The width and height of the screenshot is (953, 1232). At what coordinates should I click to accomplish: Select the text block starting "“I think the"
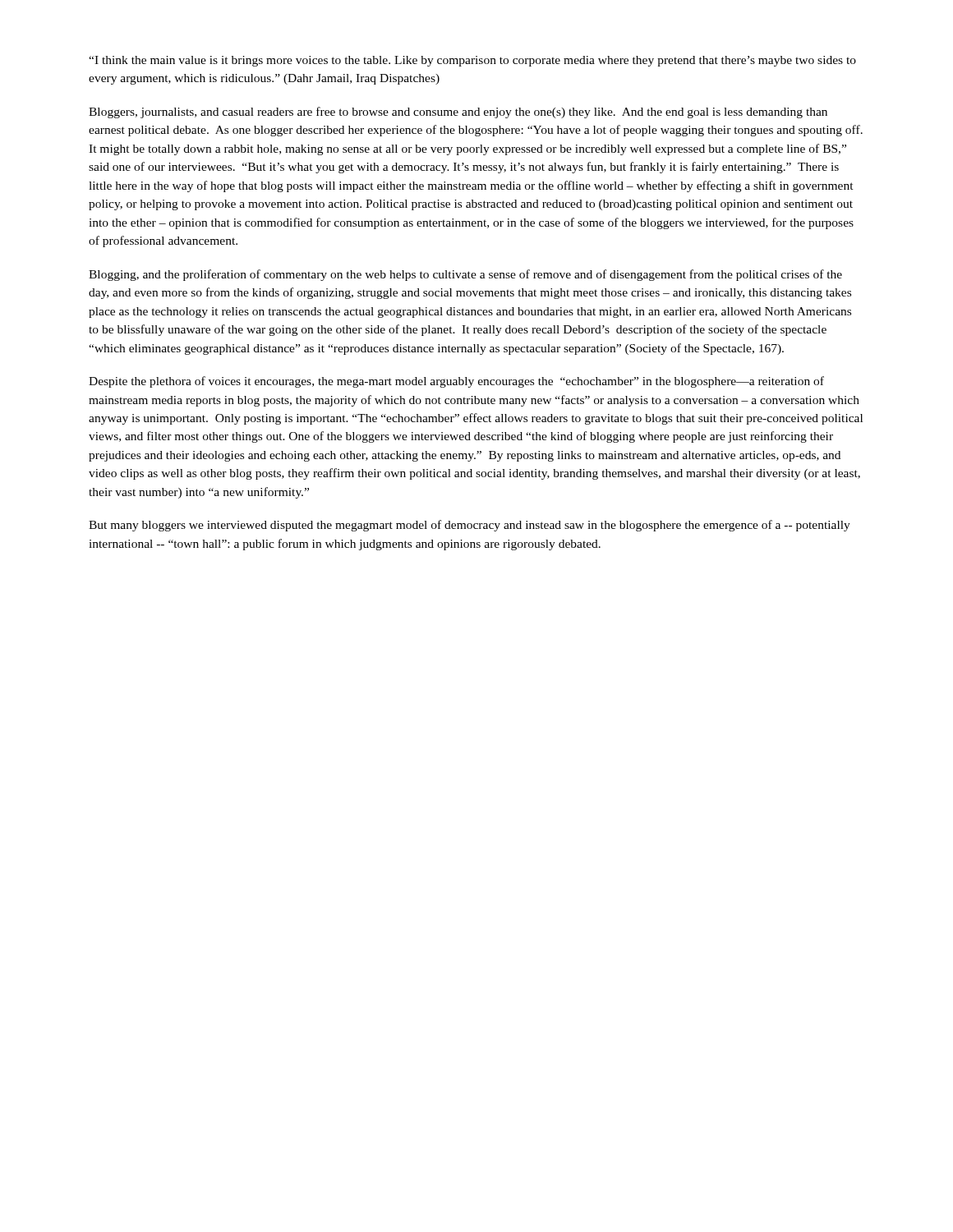click(472, 69)
